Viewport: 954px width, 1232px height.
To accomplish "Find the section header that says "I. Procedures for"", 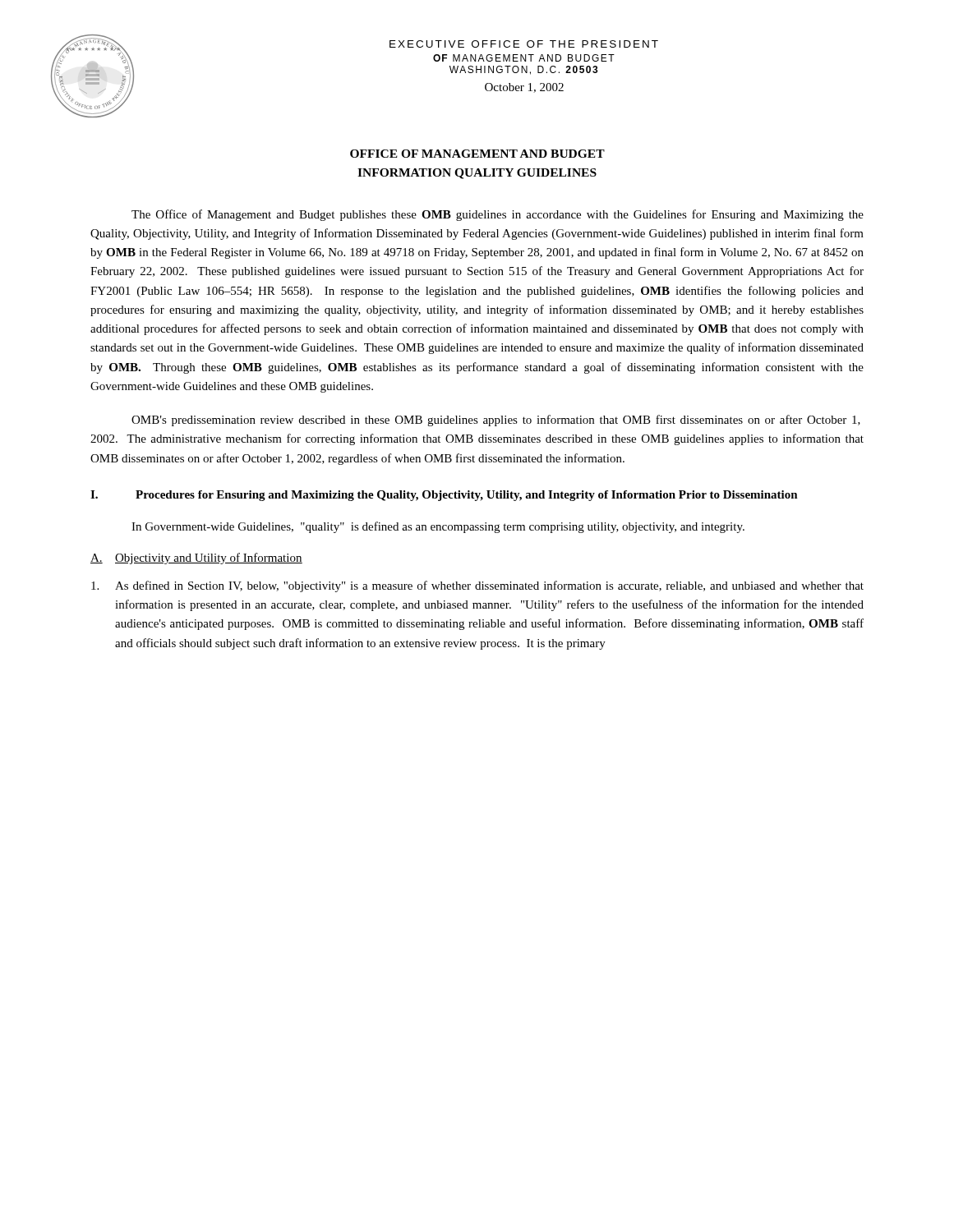I will pyautogui.click(x=477, y=495).
